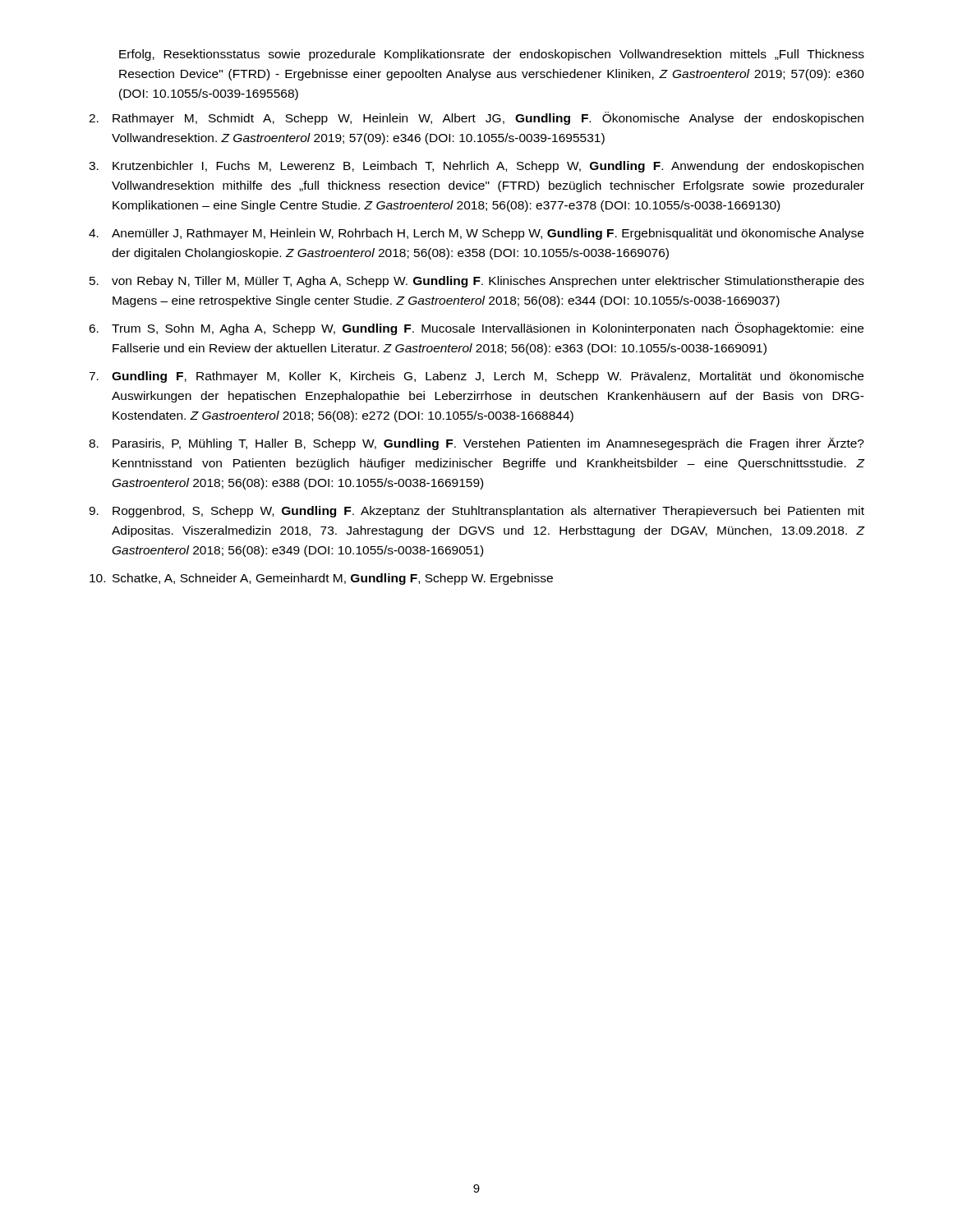Find the list item containing "7. Gundling F, Rathmayer"
953x1232 pixels.
coord(476,396)
